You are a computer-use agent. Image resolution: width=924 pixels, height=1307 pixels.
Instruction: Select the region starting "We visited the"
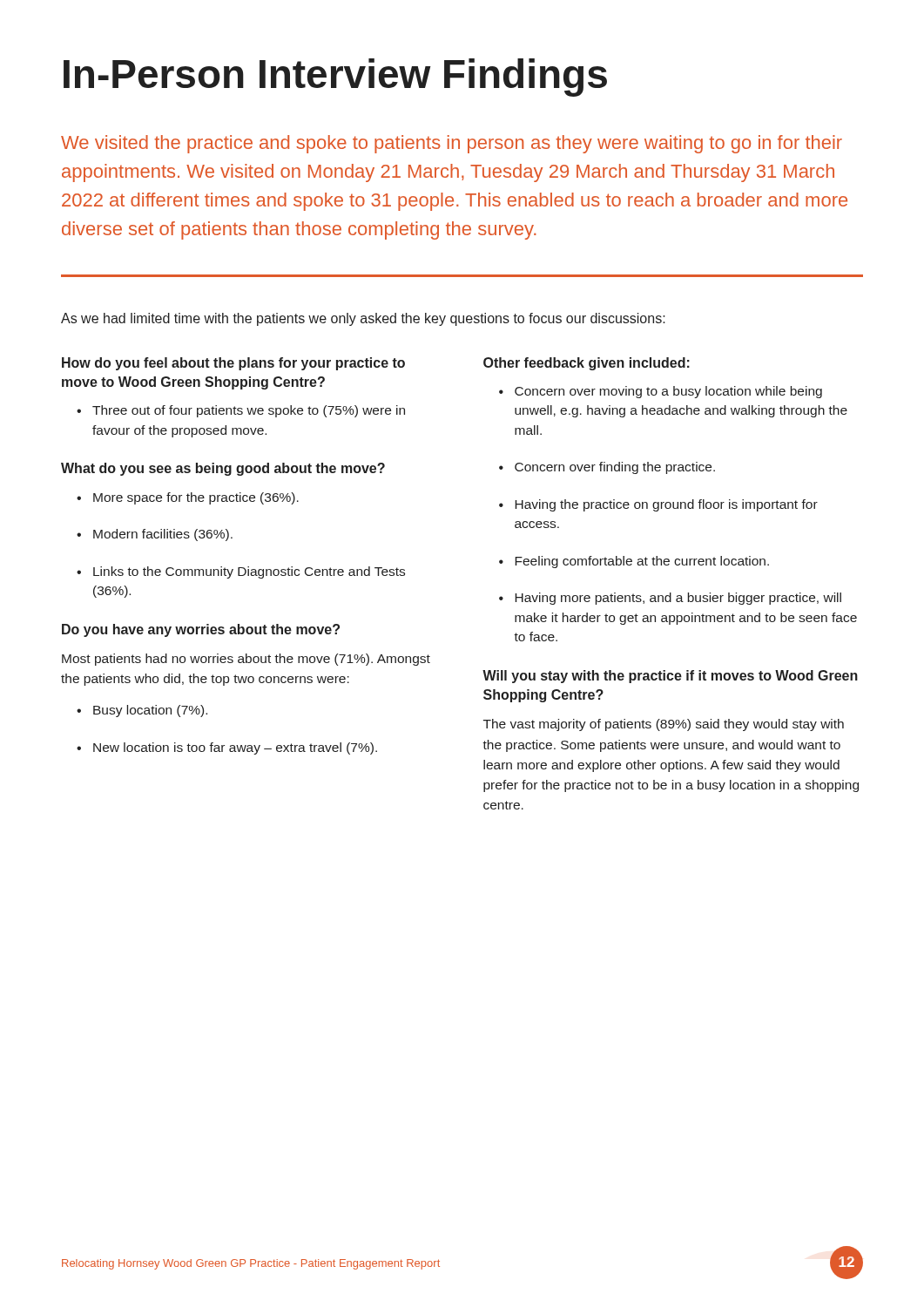click(462, 185)
